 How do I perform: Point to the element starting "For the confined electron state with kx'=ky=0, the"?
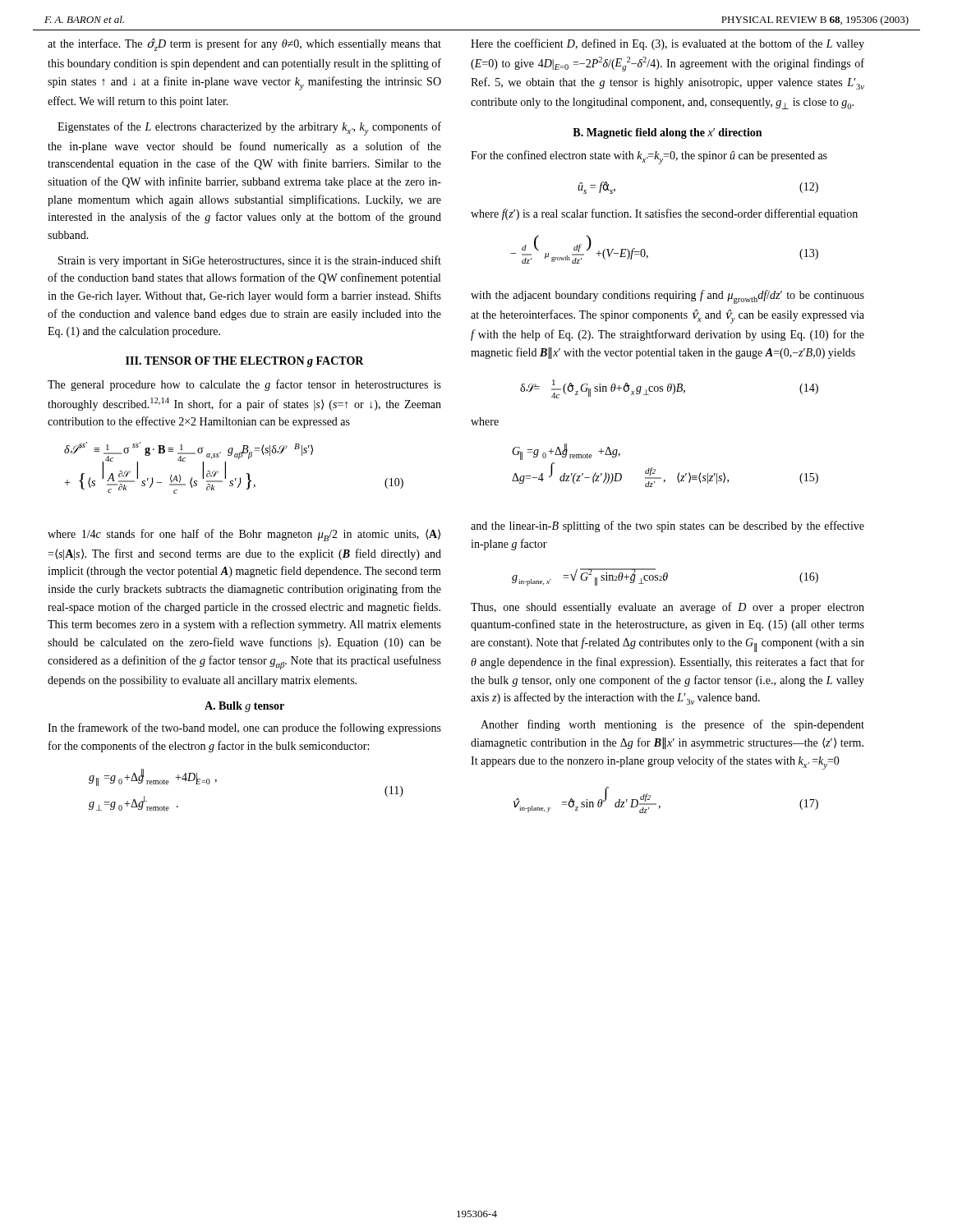coord(668,157)
